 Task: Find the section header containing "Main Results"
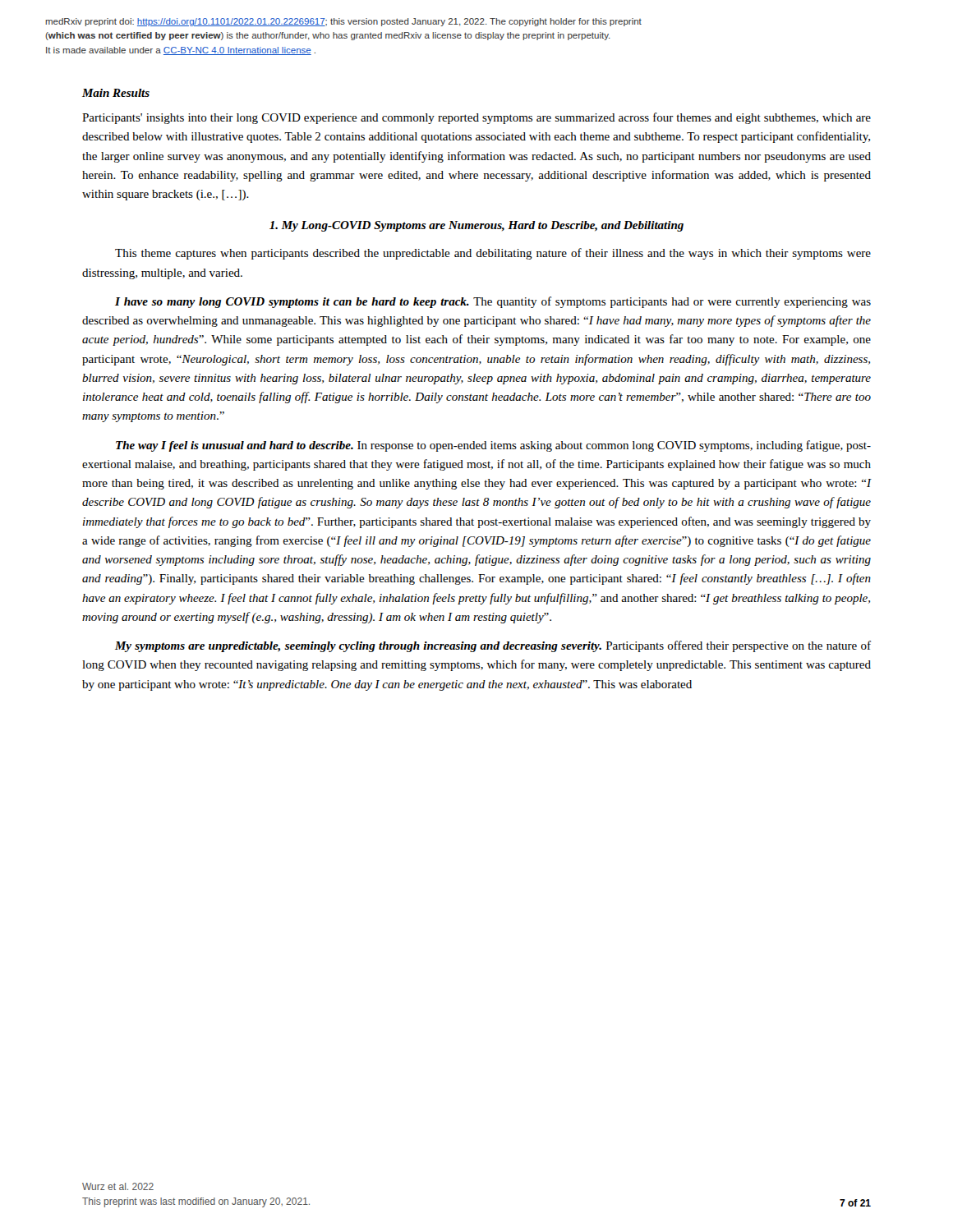(116, 93)
